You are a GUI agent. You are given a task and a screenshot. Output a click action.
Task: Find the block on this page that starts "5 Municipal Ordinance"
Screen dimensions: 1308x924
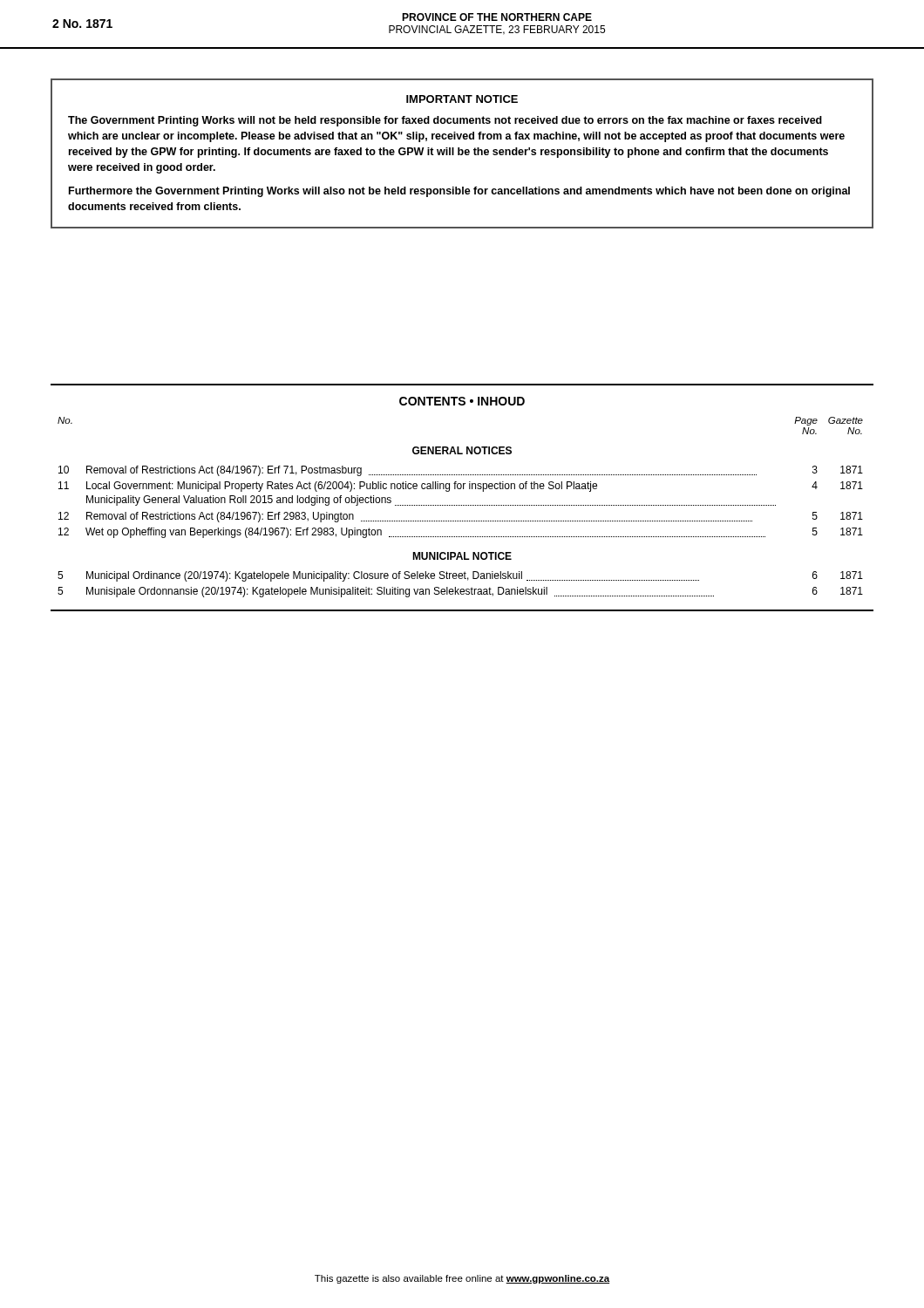click(462, 576)
